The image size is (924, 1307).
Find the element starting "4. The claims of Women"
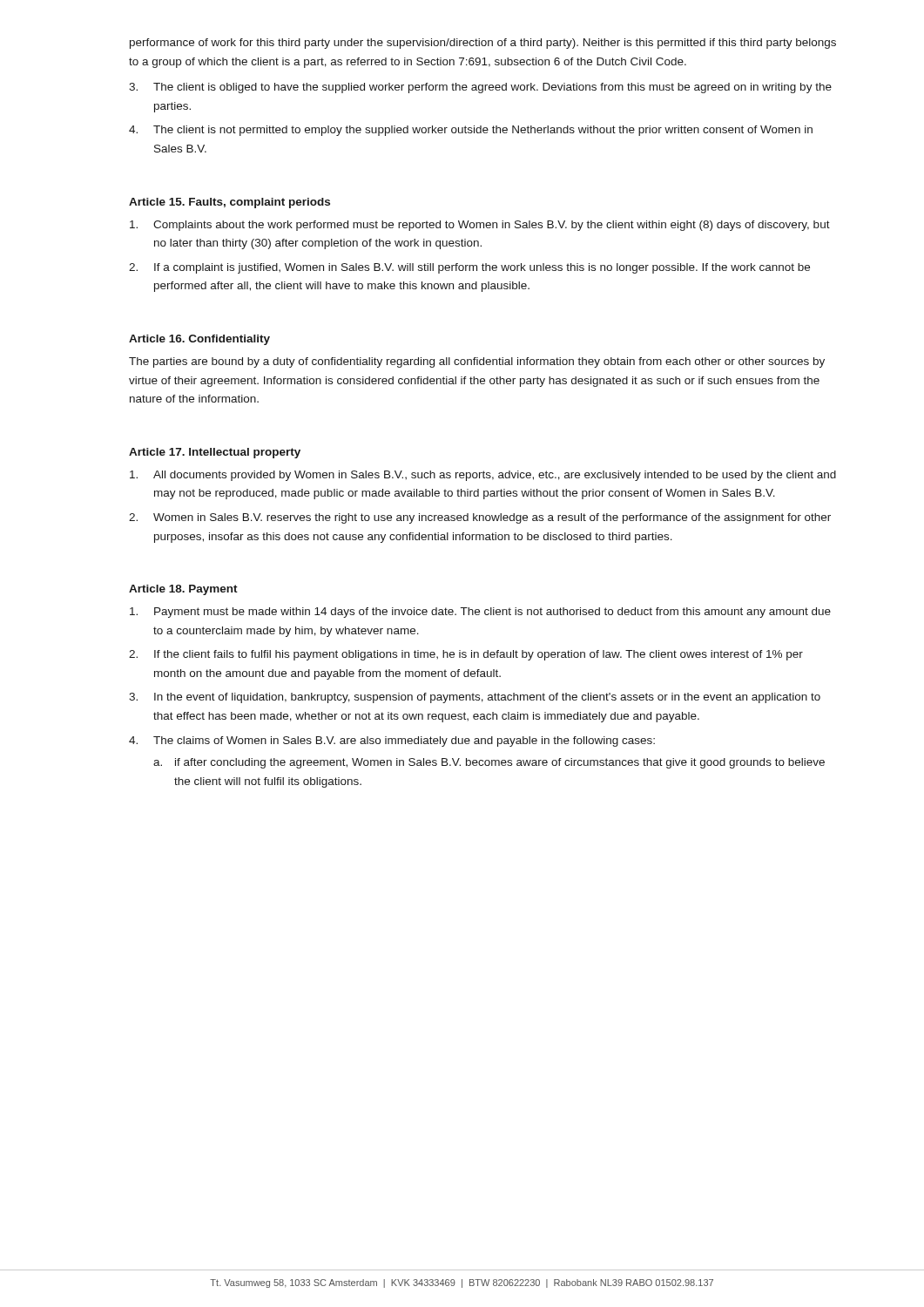483,761
